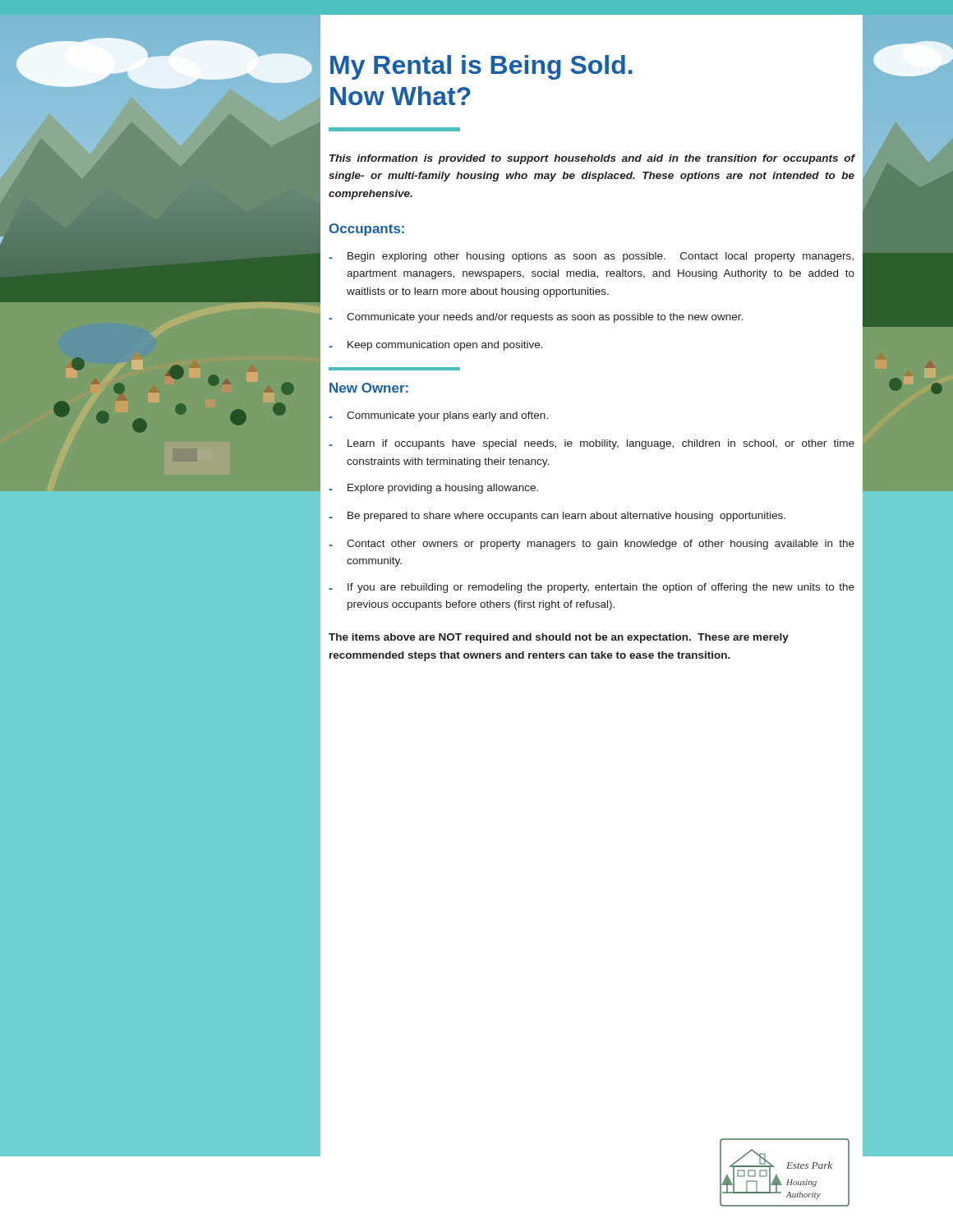Where is the passage that starts "- Keep communication"?
Image resolution: width=953 pixels, height=1232 pixels.
[436, 346]
